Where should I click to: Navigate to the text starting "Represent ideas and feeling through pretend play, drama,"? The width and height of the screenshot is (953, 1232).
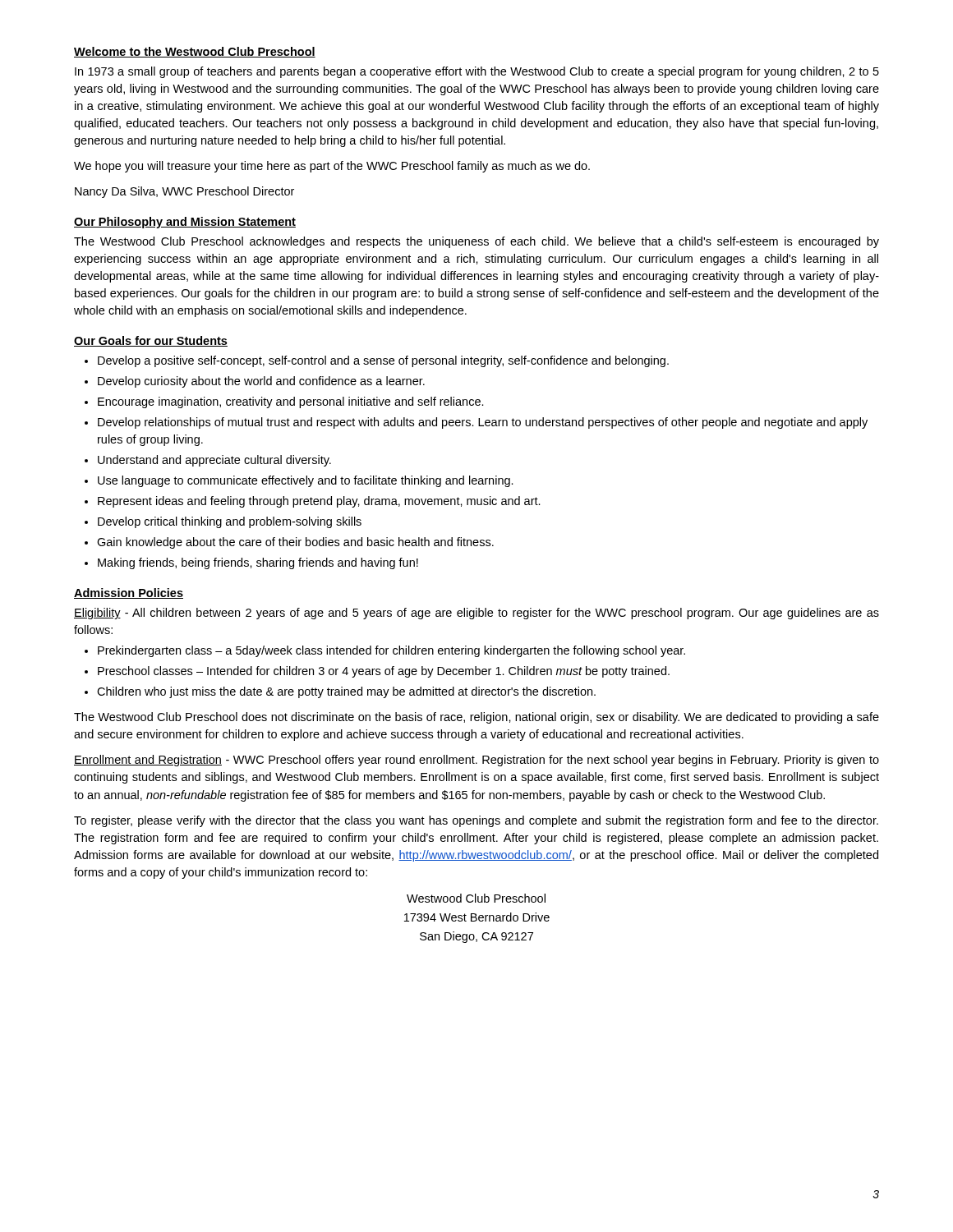[x=319, y=501]
